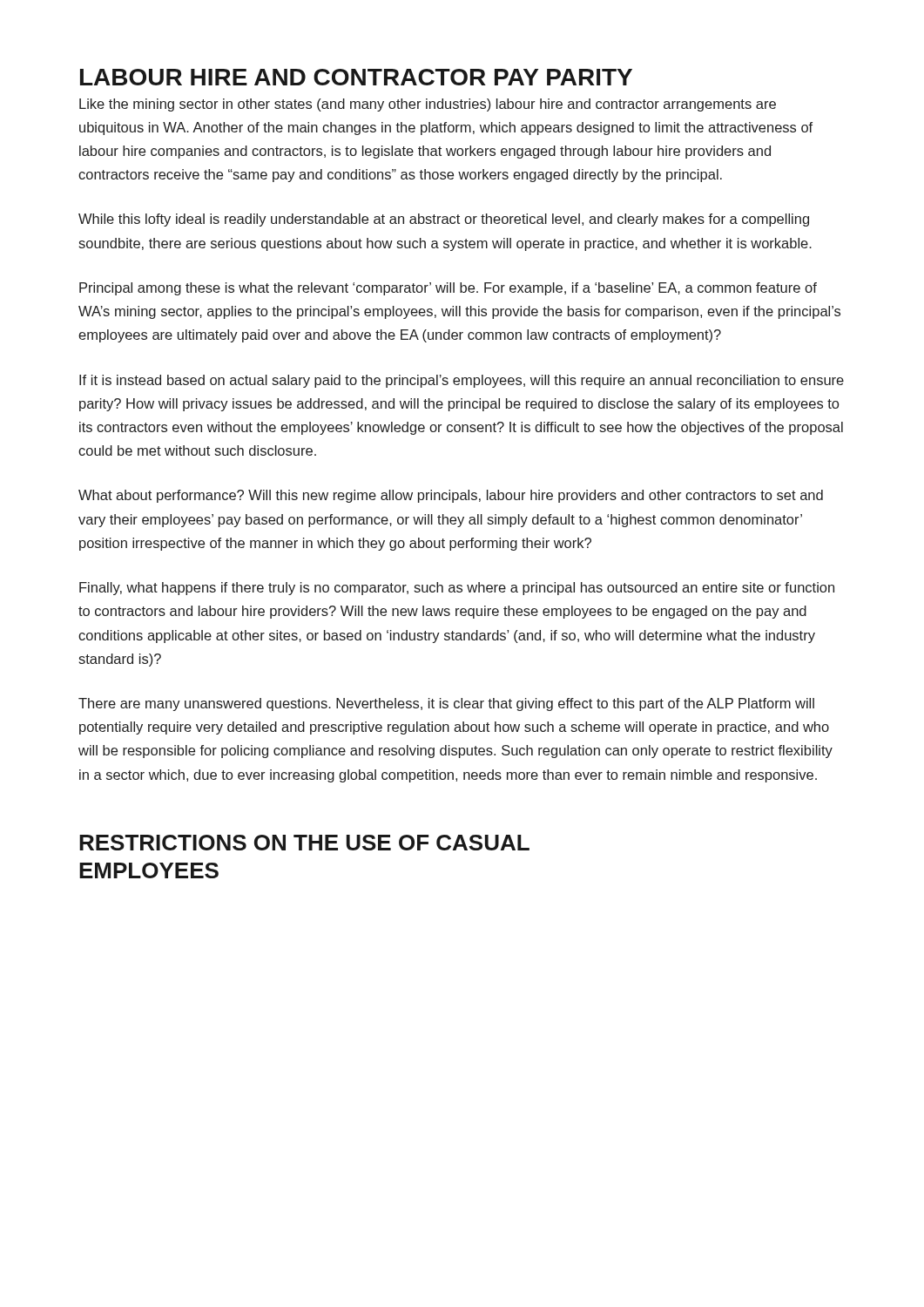This screenshot has width=924, height=1307.
Task: Click the passage that begins "If it is instead based on actual"
Action: click(x=461, y=415)
